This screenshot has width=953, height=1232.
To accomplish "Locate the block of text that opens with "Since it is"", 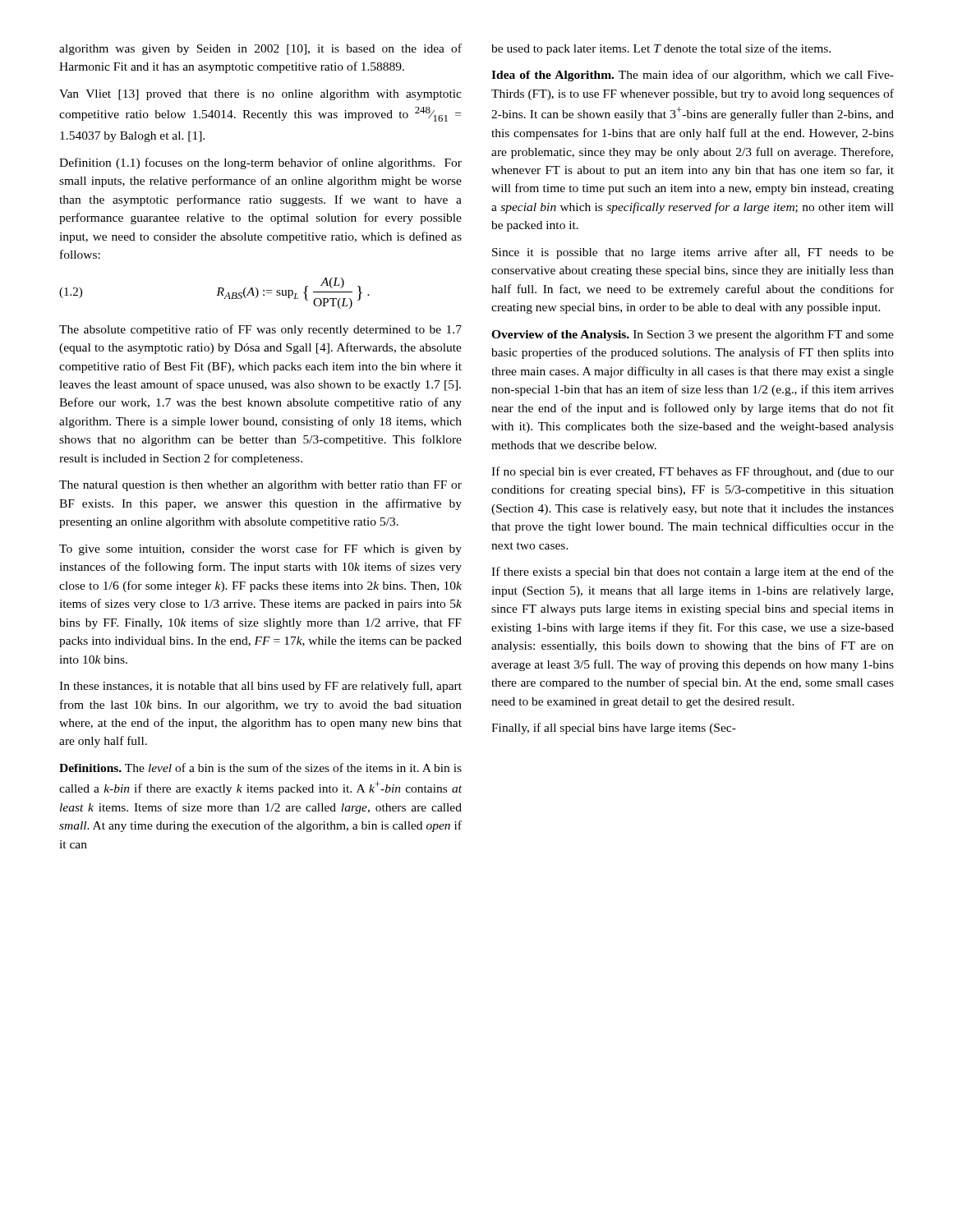I will (693, 280).
